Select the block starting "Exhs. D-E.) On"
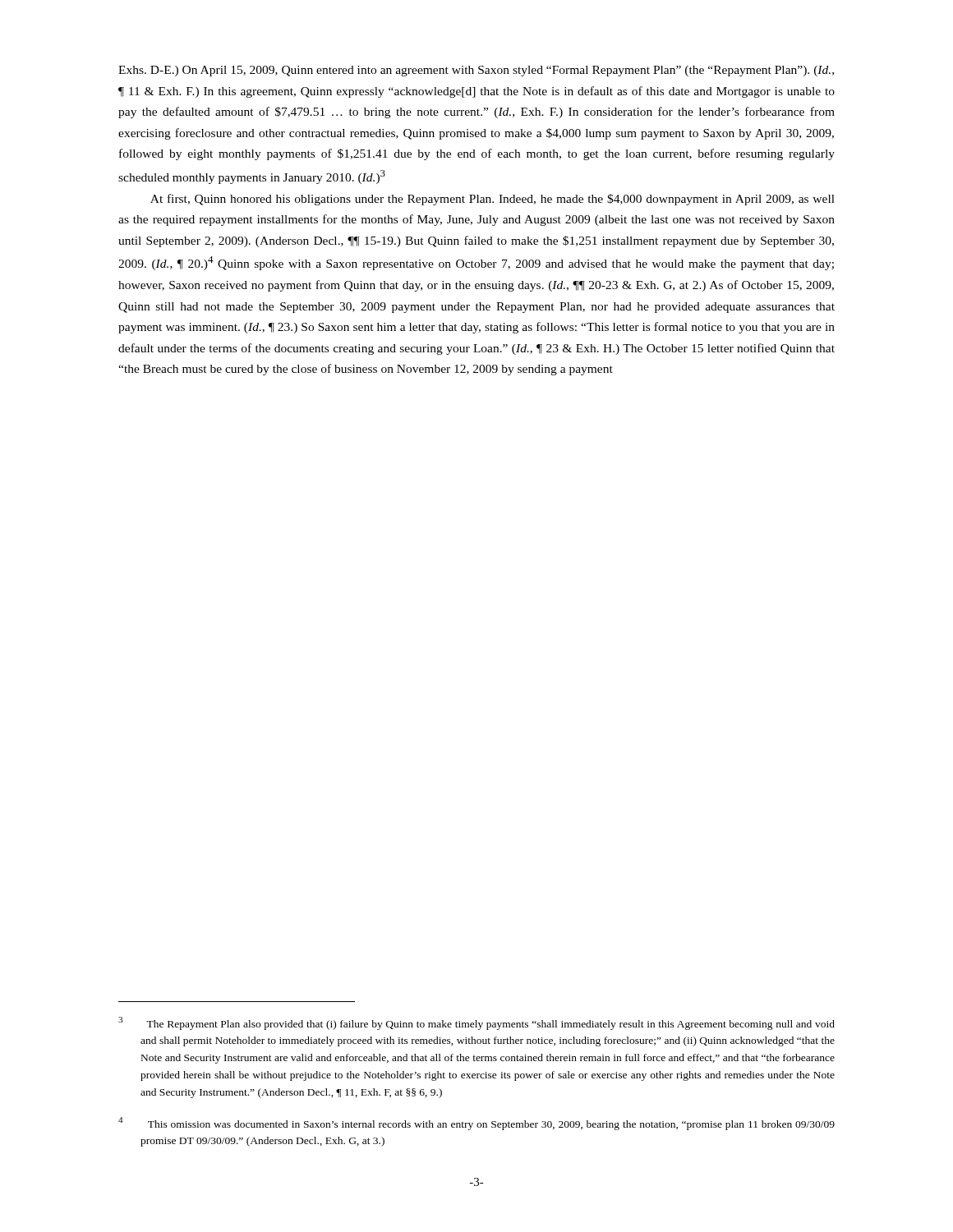 476,123
